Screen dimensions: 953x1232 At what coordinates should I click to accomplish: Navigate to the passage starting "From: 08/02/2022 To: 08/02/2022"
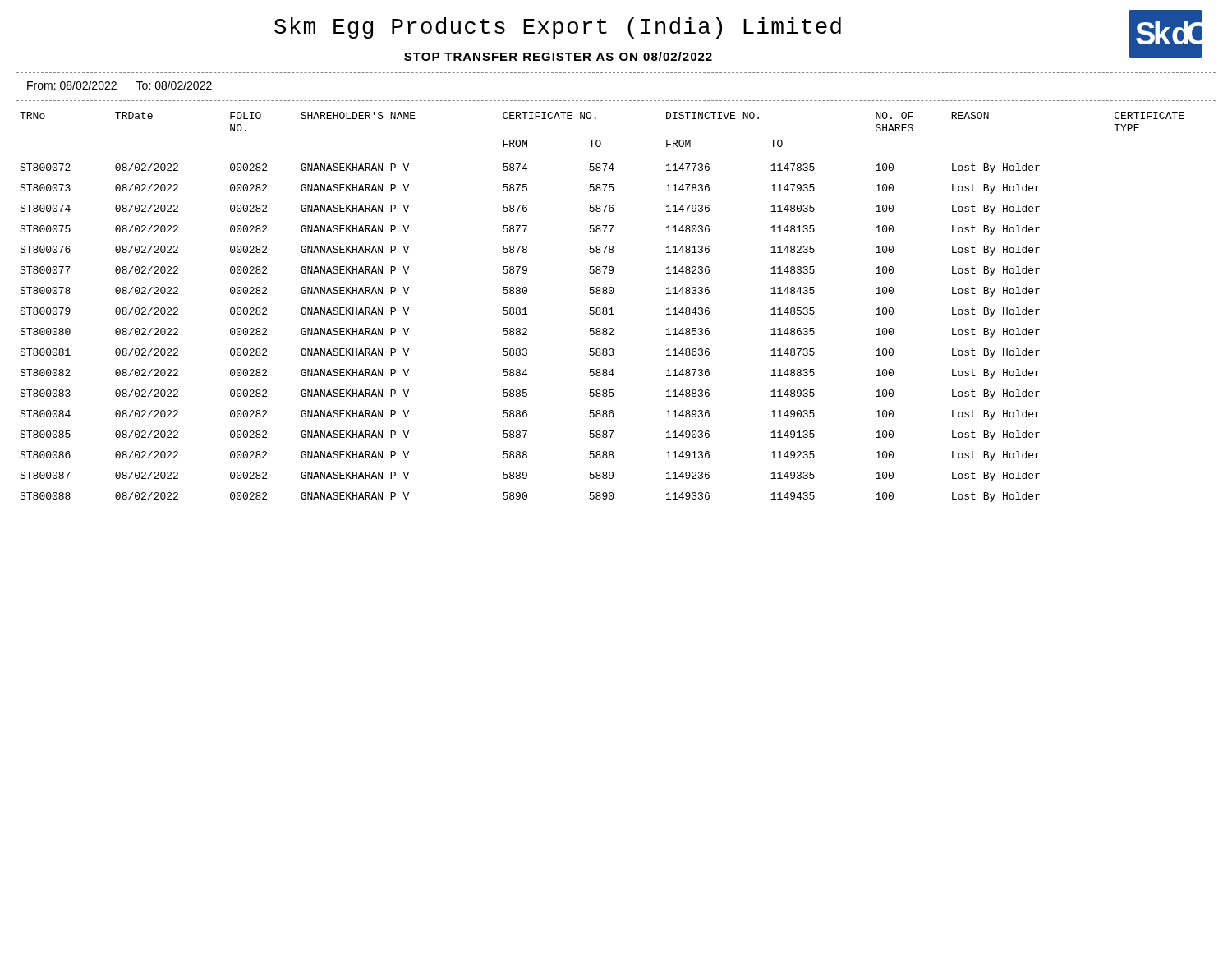119,85
